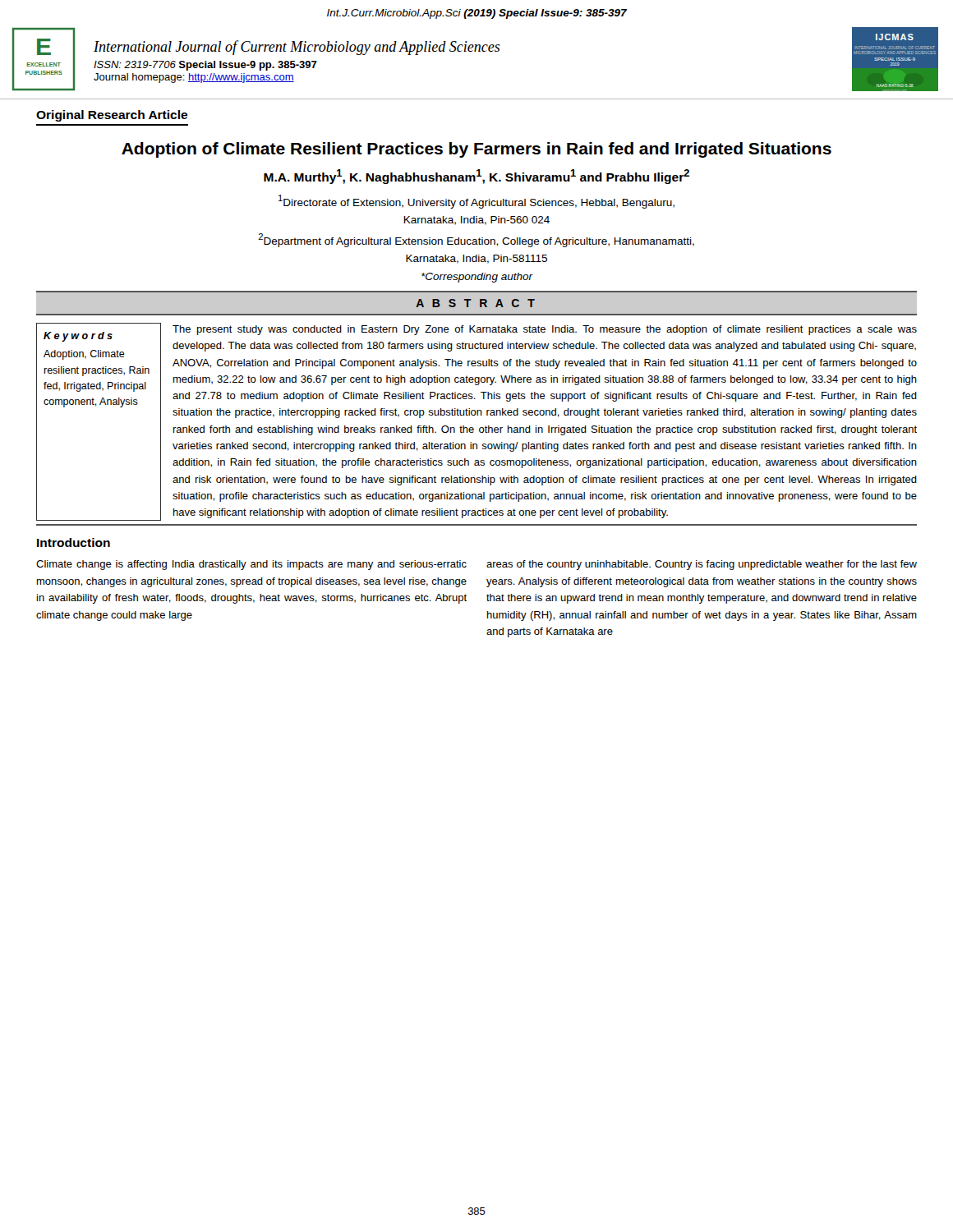Where is the passage that starts "K e y w o r d s"?
Screen dimensions: 1232x953
click(x=99, y=370)
